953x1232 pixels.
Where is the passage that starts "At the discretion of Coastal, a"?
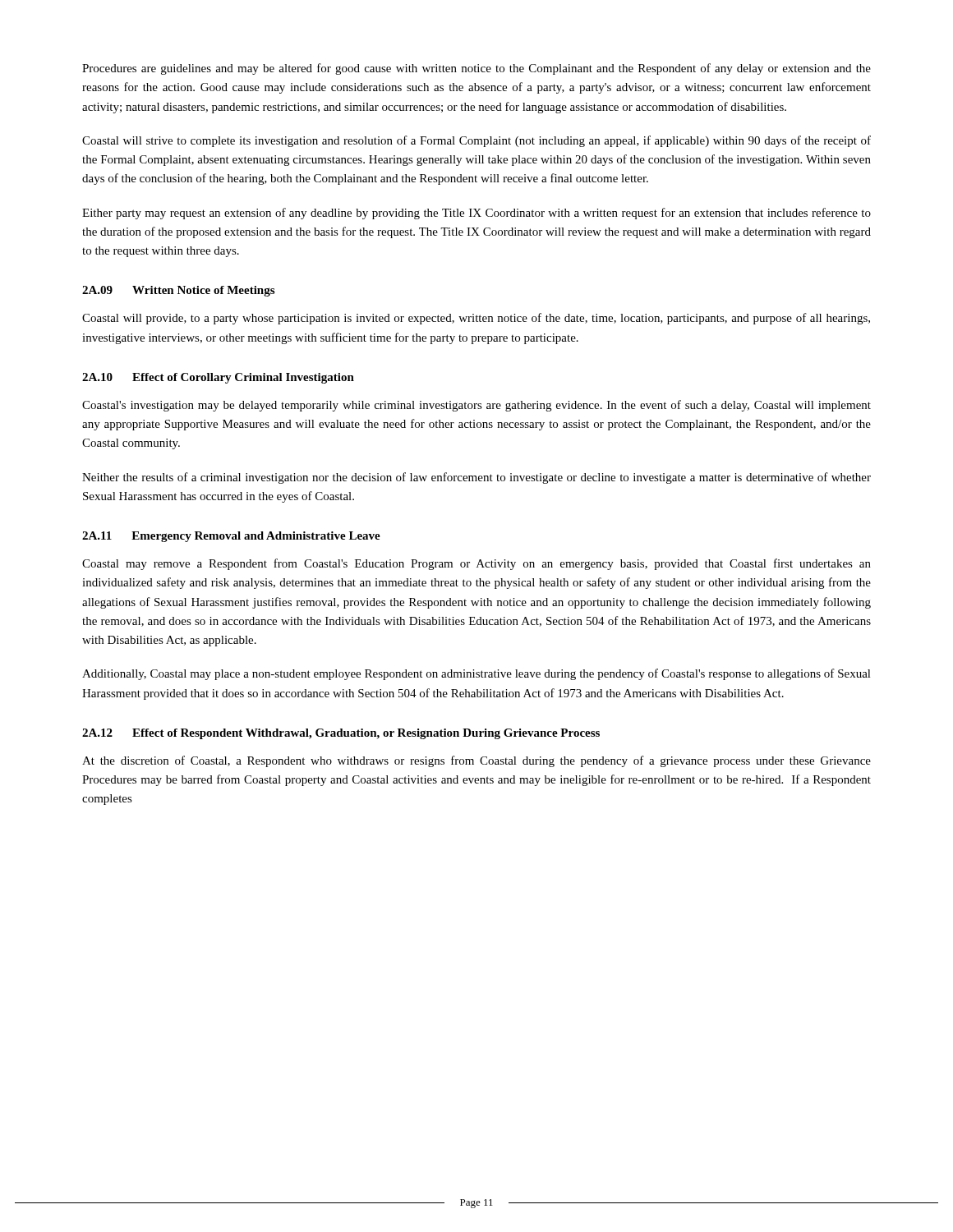point(476,779)
